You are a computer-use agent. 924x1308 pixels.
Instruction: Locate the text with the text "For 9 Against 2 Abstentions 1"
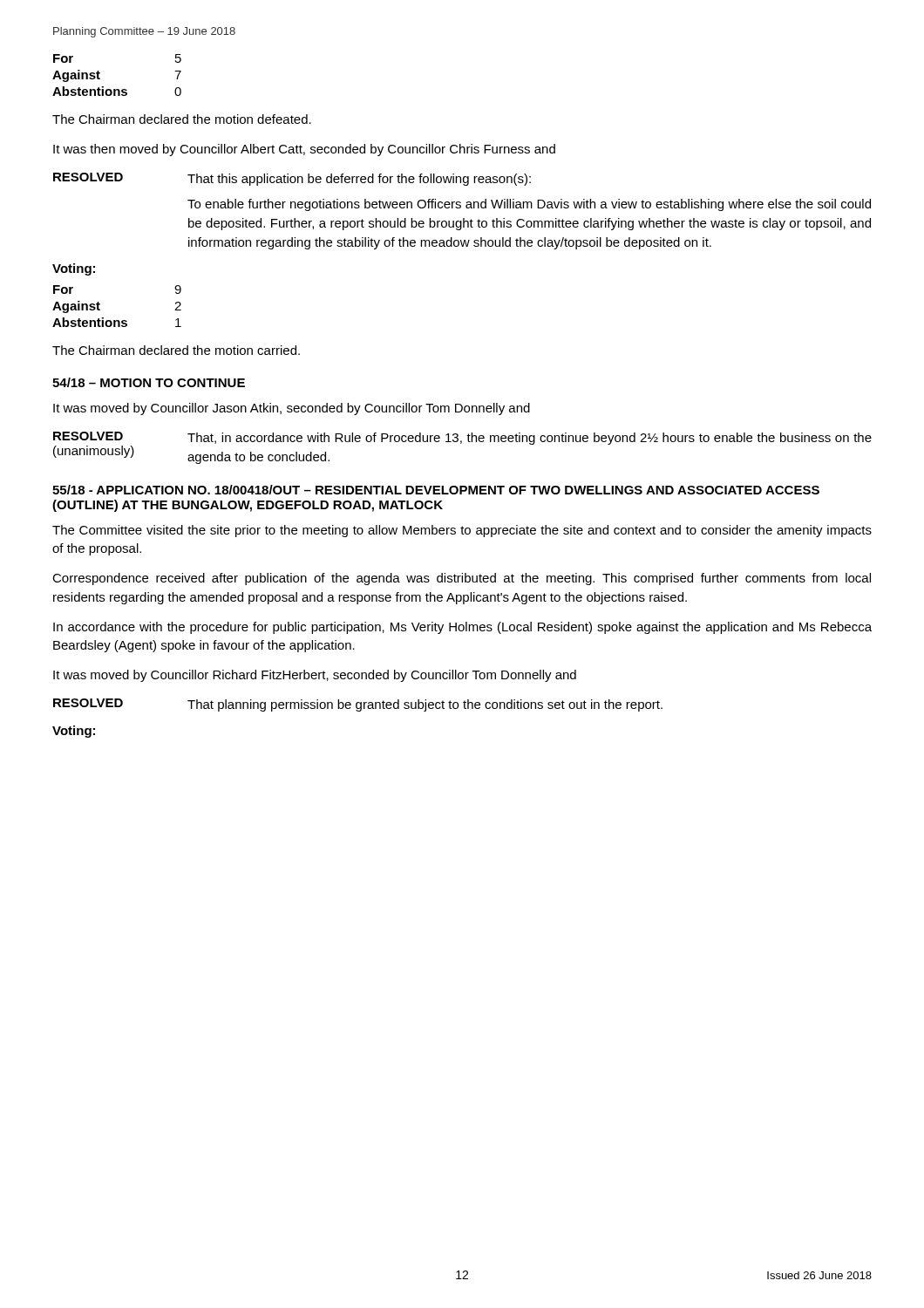(x=64, y=288)
